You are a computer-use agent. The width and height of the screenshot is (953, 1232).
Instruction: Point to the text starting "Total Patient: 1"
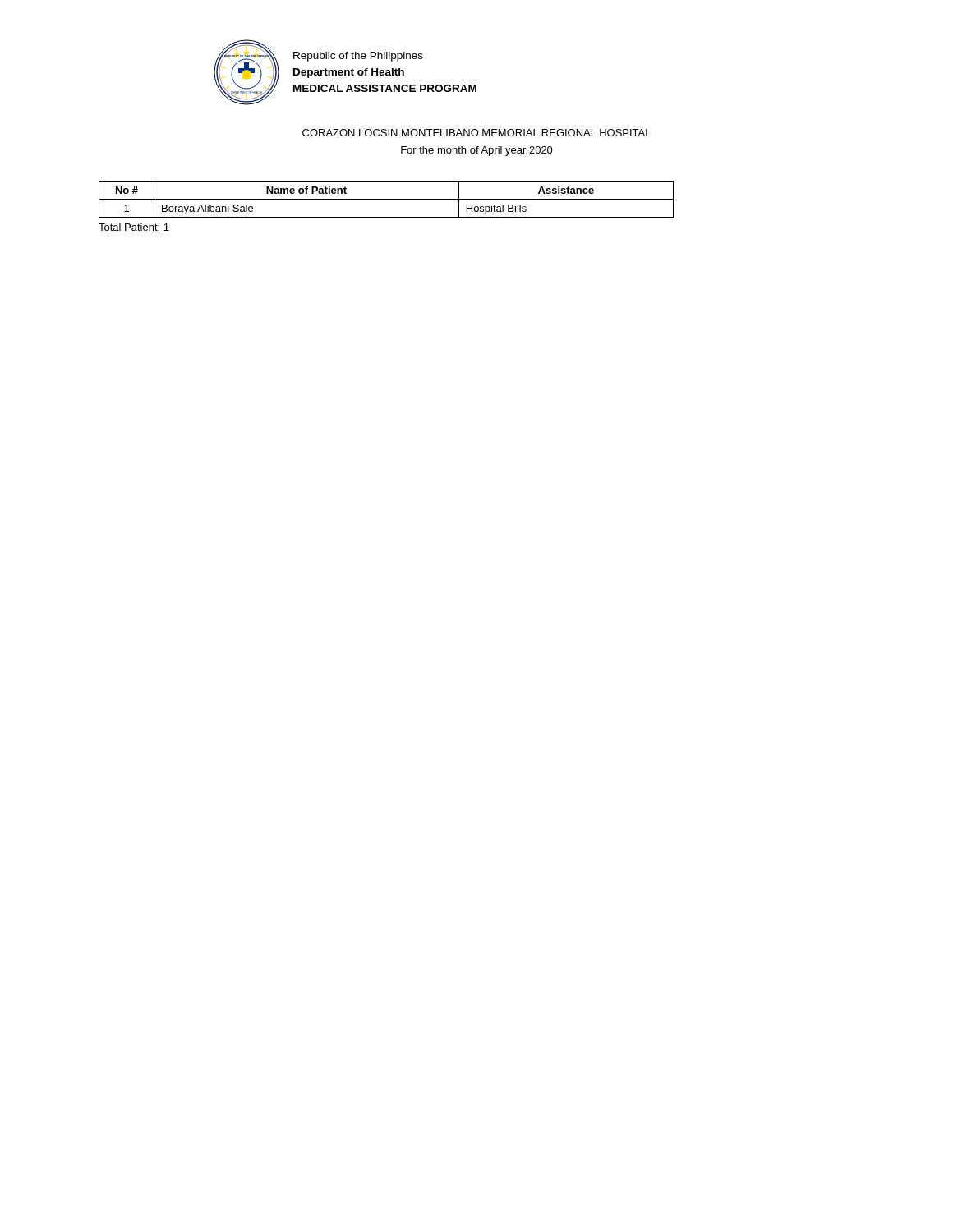click(x=134, y=227)
